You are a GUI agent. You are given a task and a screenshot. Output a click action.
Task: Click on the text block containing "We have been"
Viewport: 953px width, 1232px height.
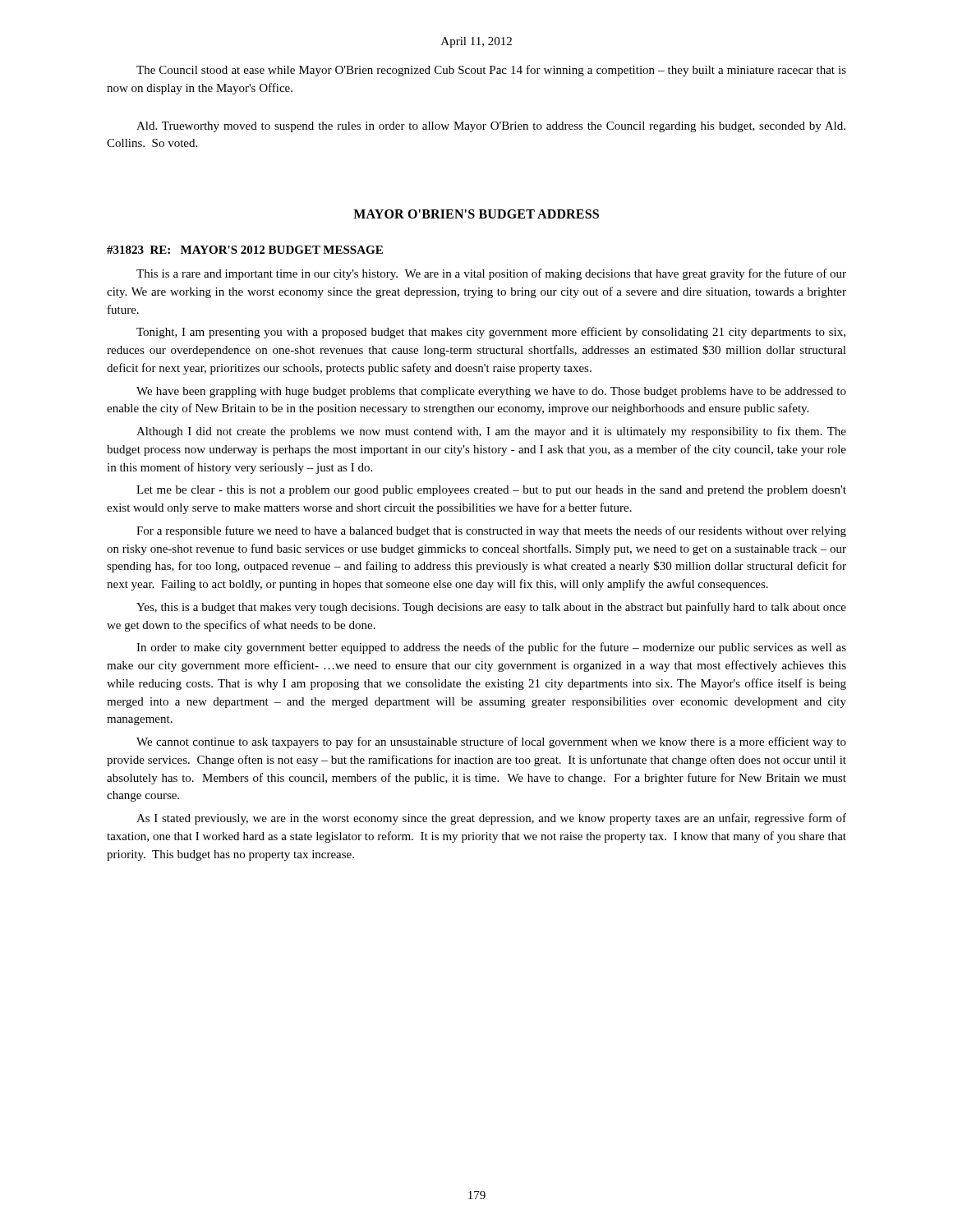pyautogui.click(x=476, y=400)
